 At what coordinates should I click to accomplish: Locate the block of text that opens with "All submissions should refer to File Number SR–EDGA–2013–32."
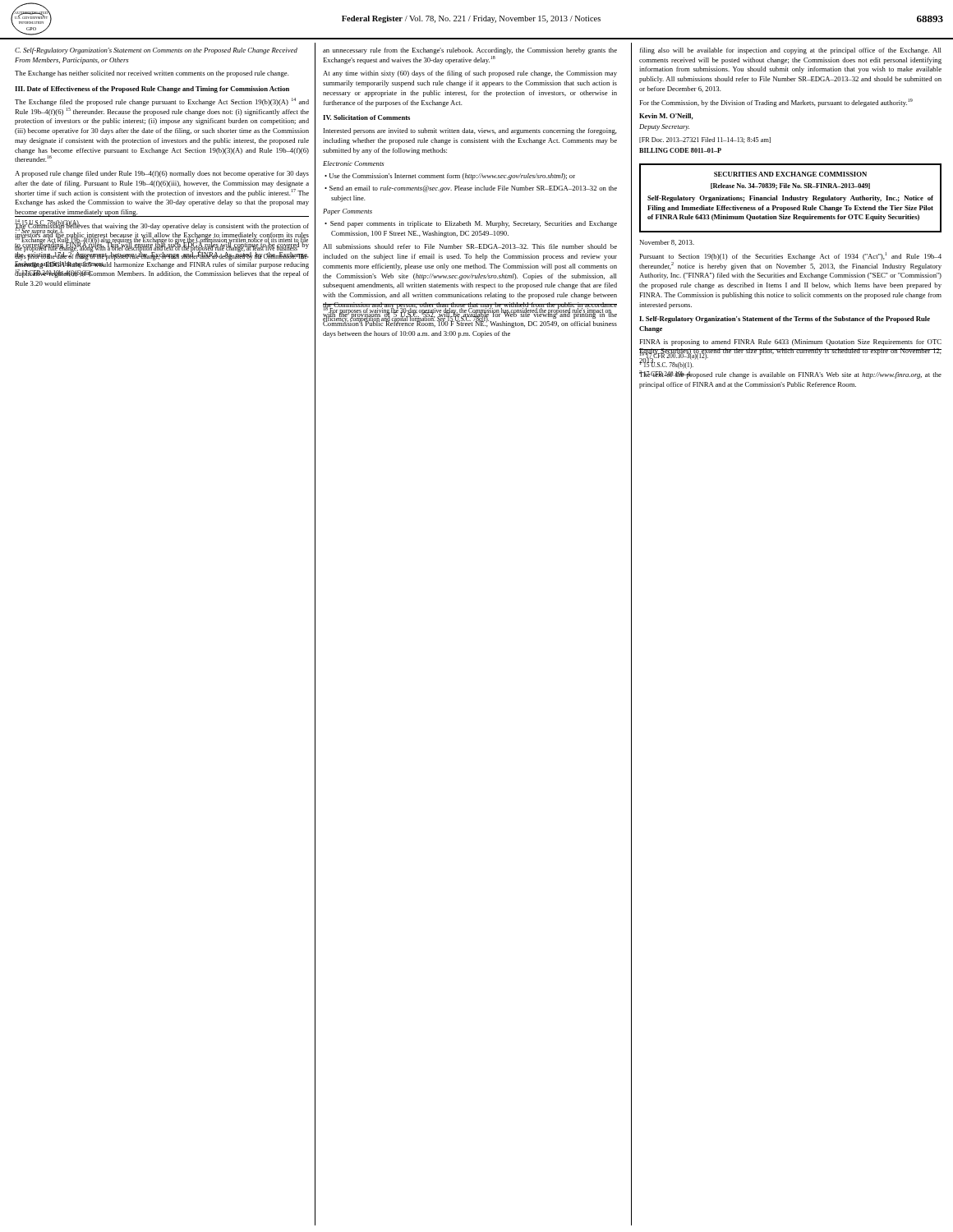[470, 290]
